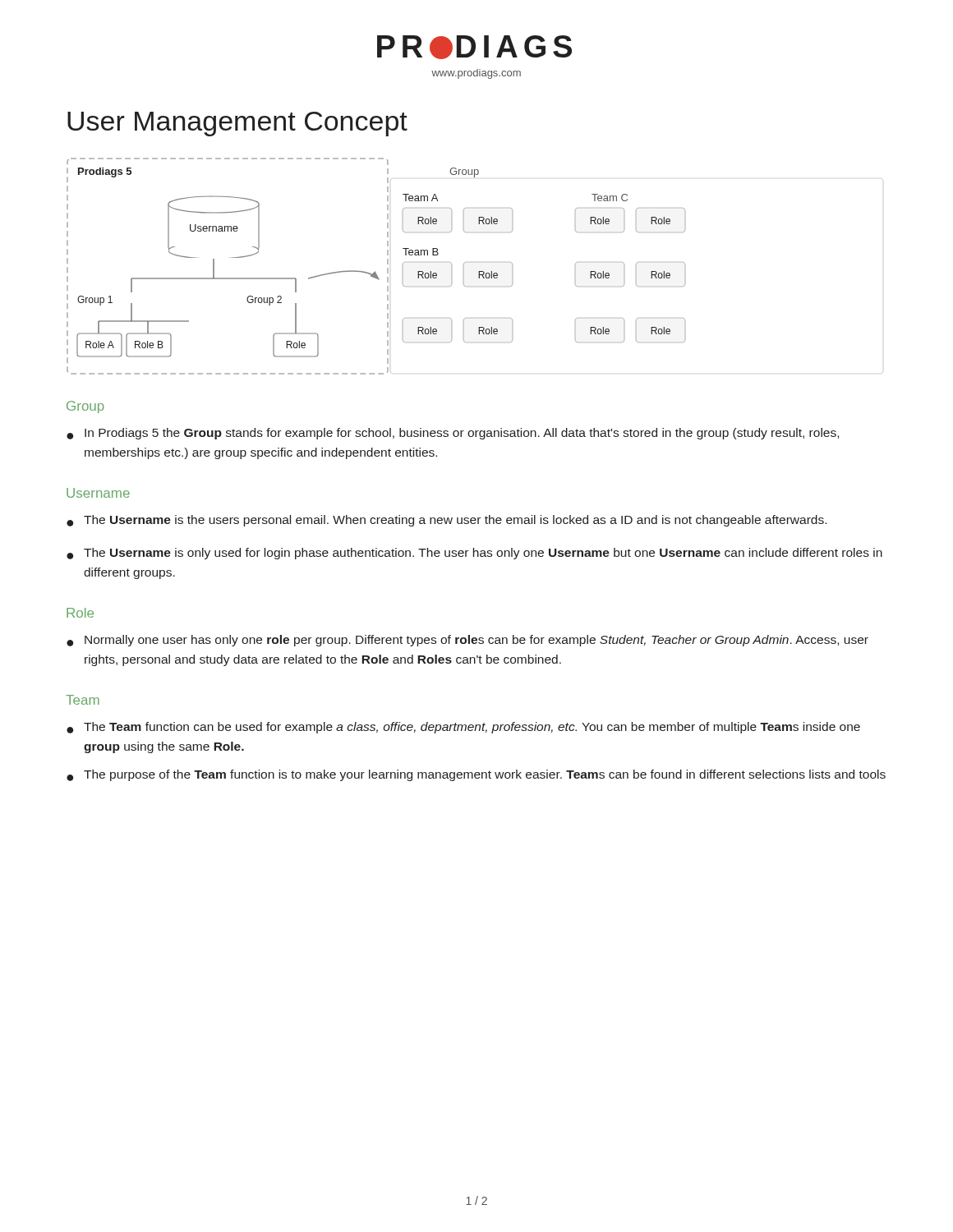Navigate to the text starting "● The Username is the users"
This screenshot has width=953, height=1232.
[447, 522]
